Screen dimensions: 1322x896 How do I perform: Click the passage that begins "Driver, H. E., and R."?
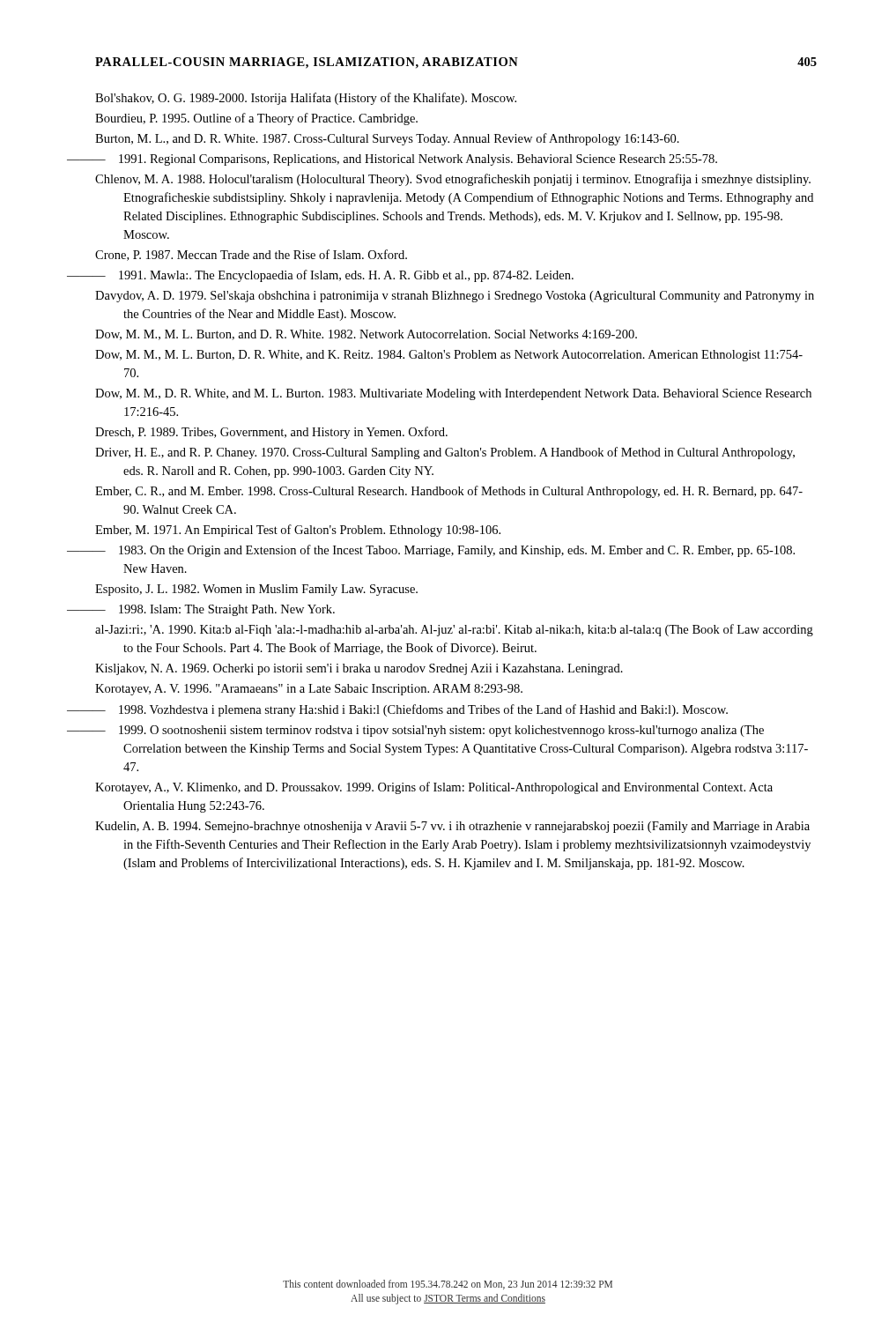coord(445,462)
